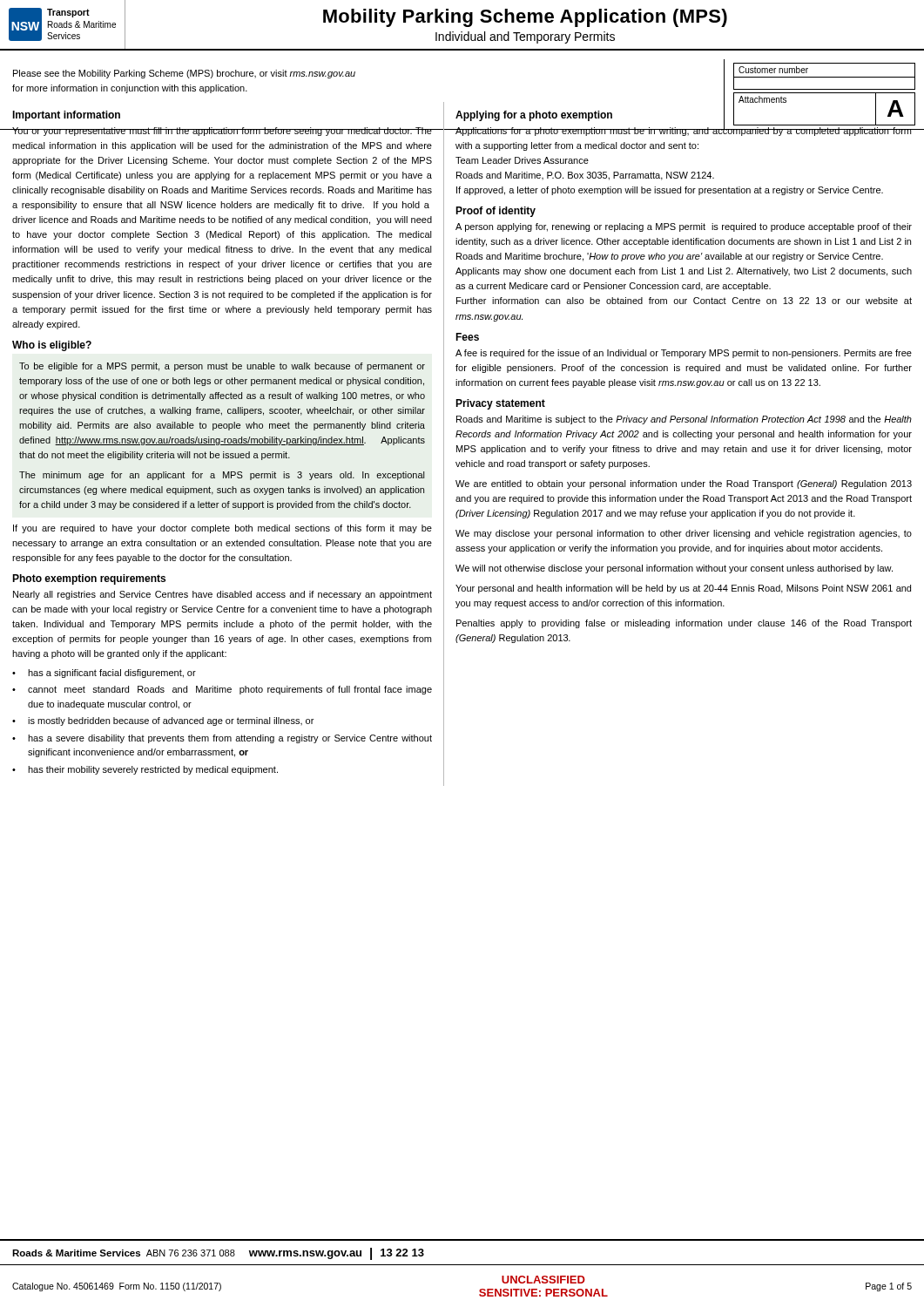Click the passage that begins "• cannot meet"

coord(222,697)
